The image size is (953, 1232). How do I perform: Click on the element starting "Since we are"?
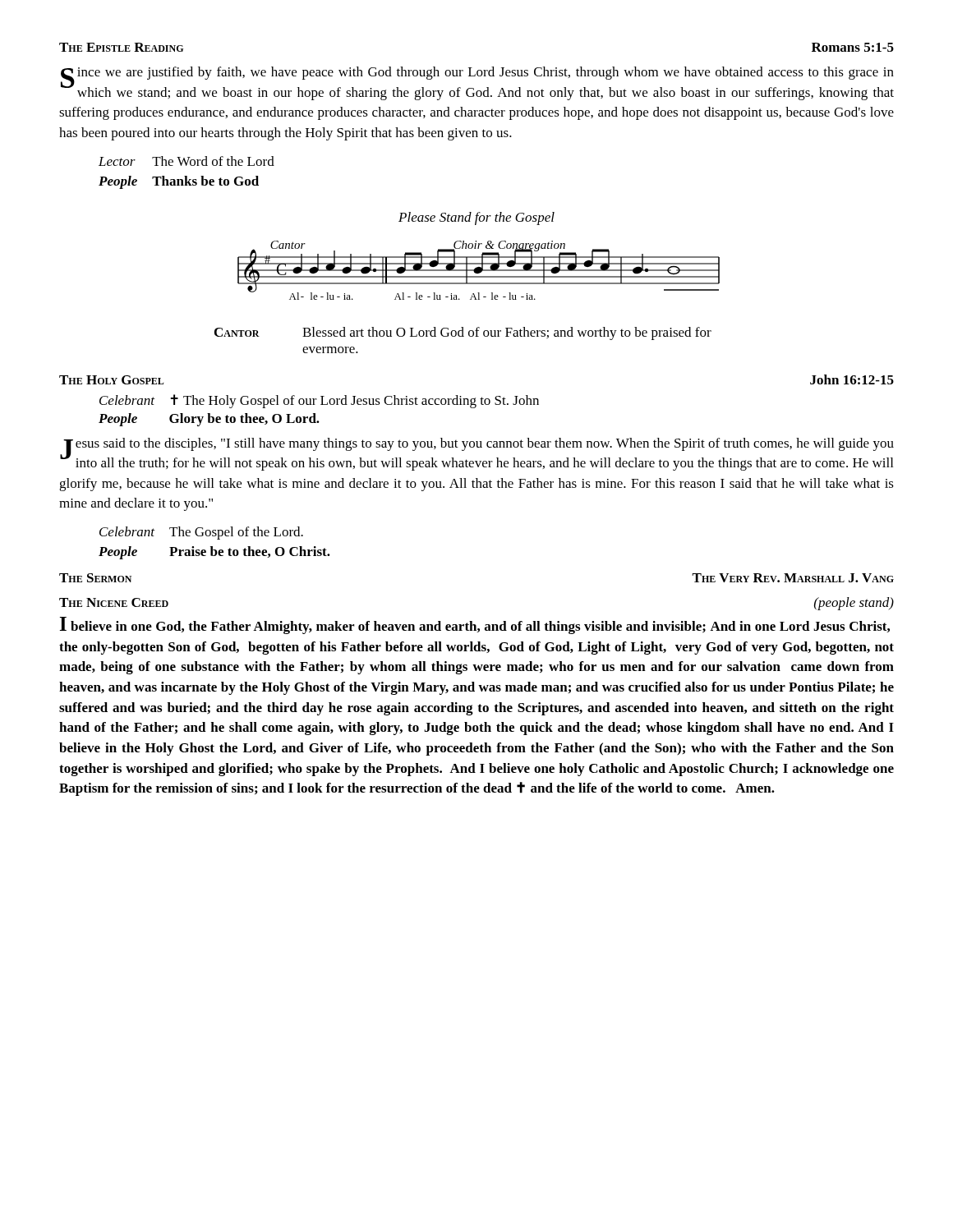coord(476,101)
